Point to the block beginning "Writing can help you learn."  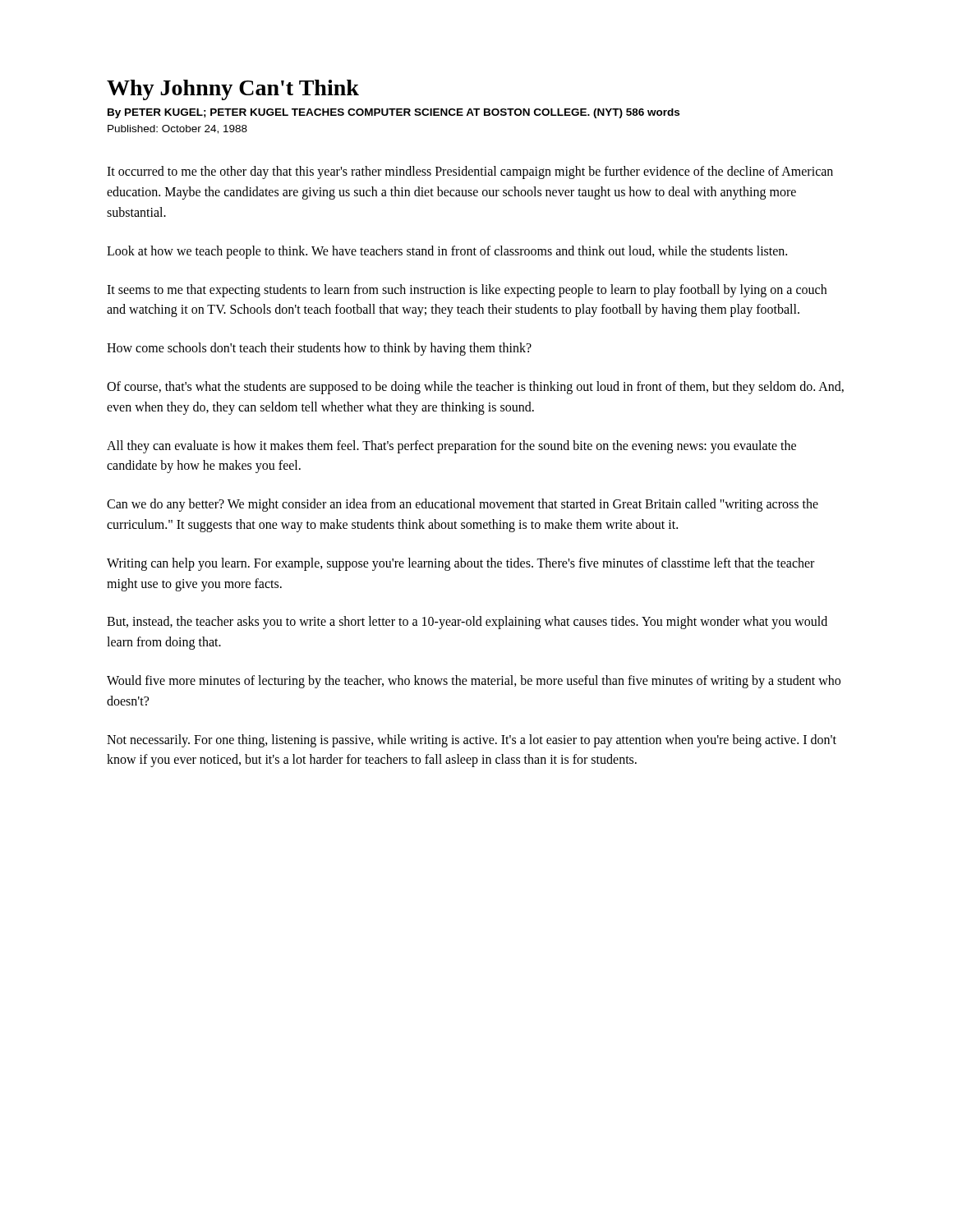point(461,573)
